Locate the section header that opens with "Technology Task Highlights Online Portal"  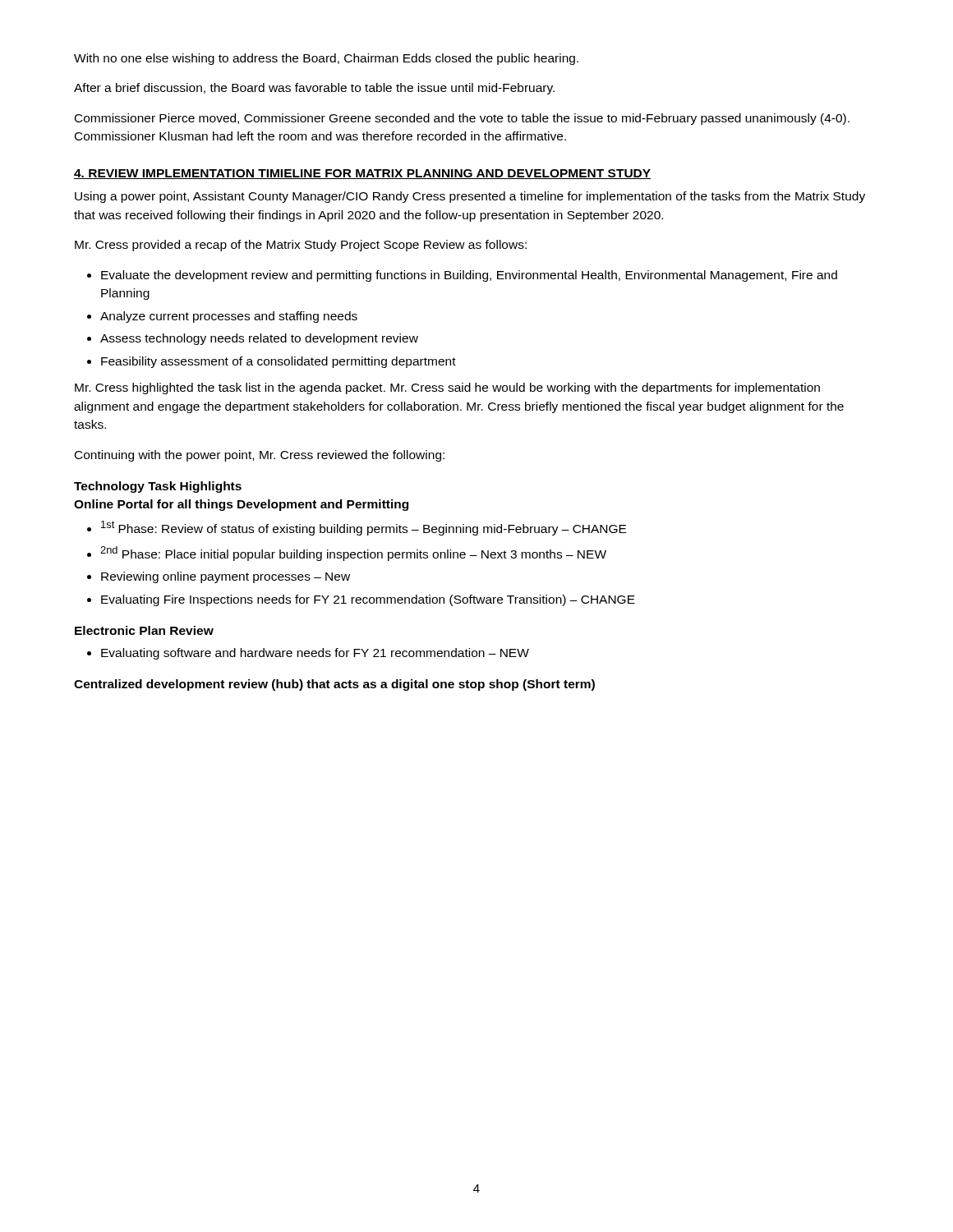242,495
